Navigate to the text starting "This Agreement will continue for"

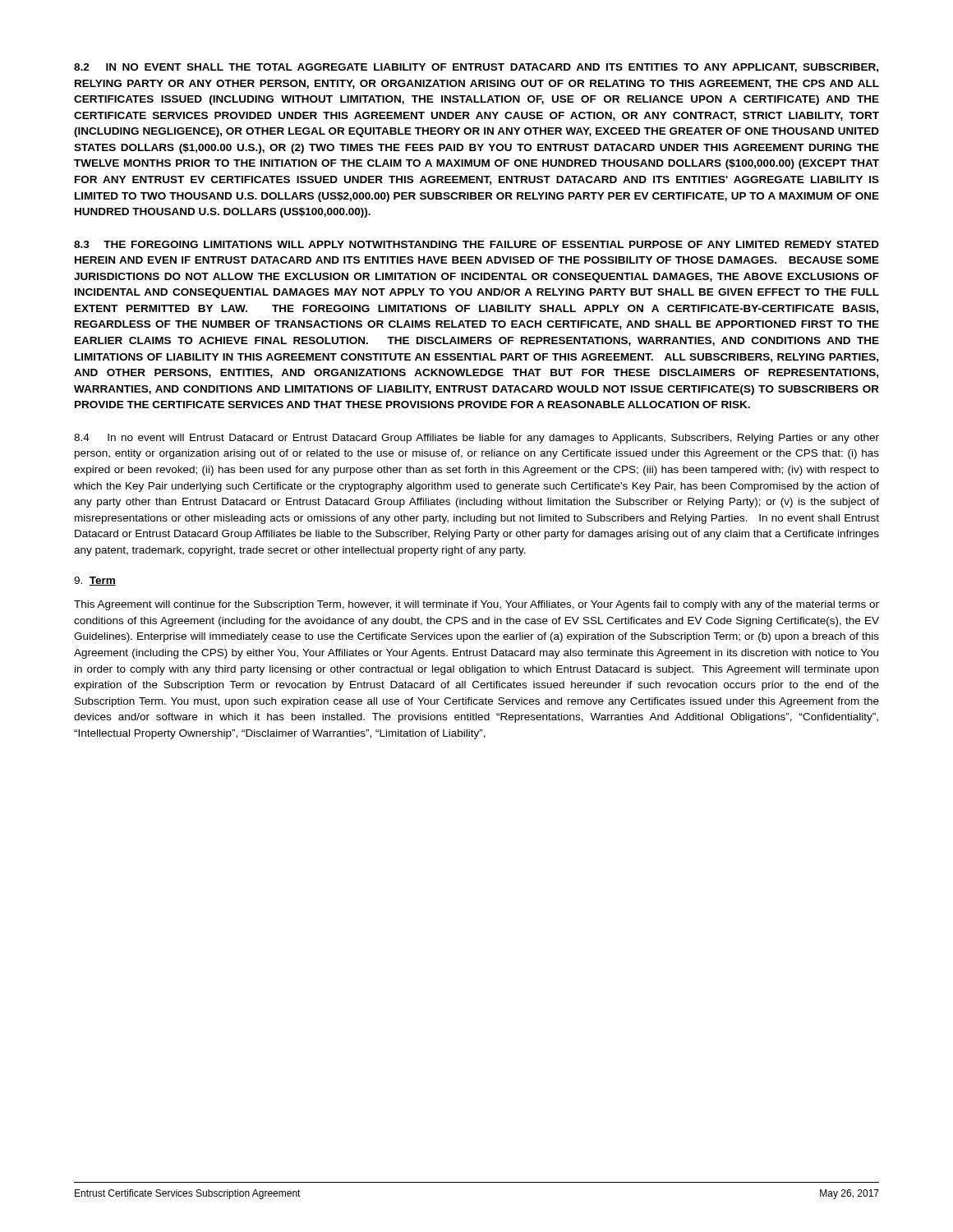pos(476,669)
